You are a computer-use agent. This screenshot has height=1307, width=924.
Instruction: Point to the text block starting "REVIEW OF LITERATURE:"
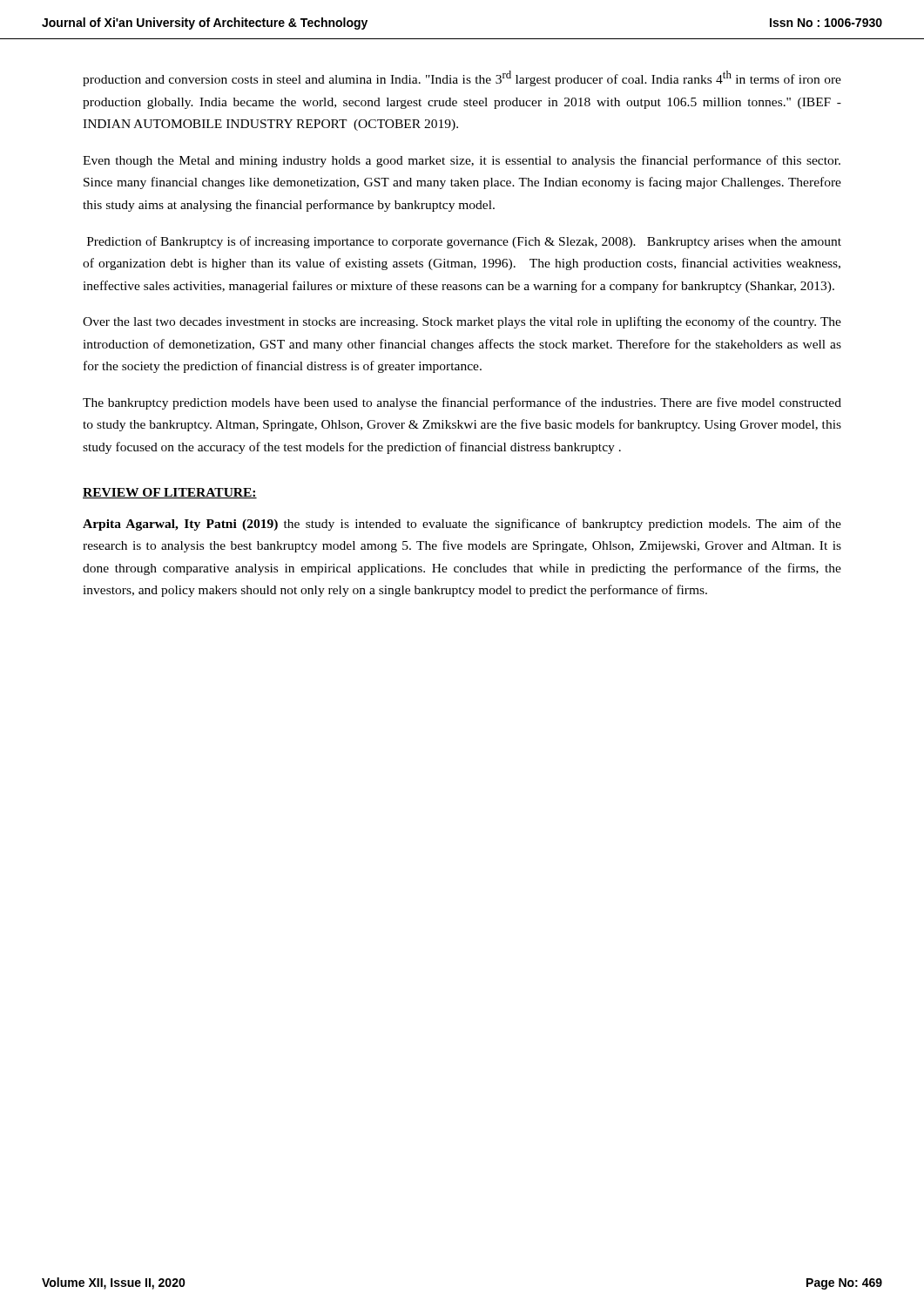[170, 491]
